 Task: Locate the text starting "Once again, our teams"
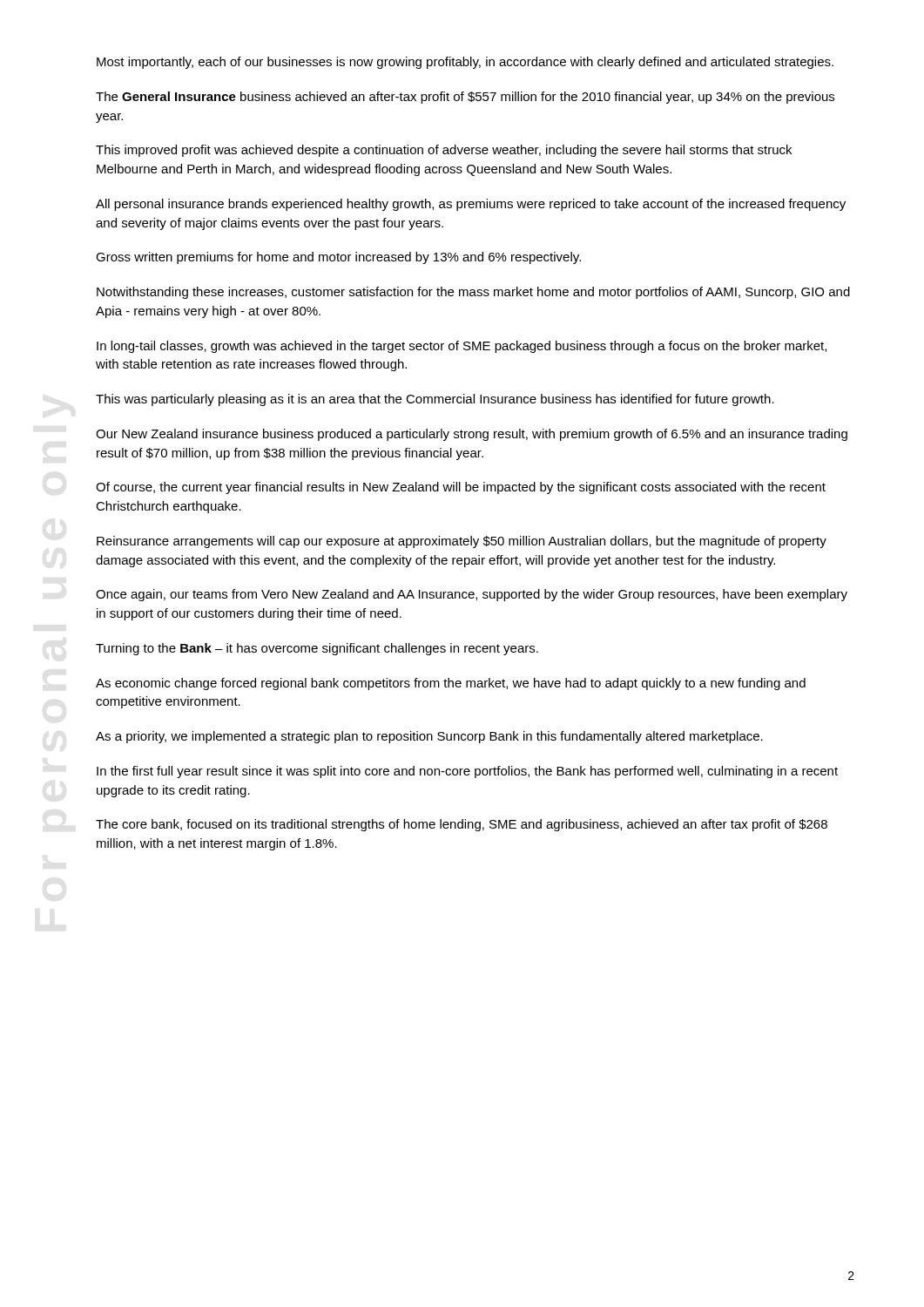[472, 604]
